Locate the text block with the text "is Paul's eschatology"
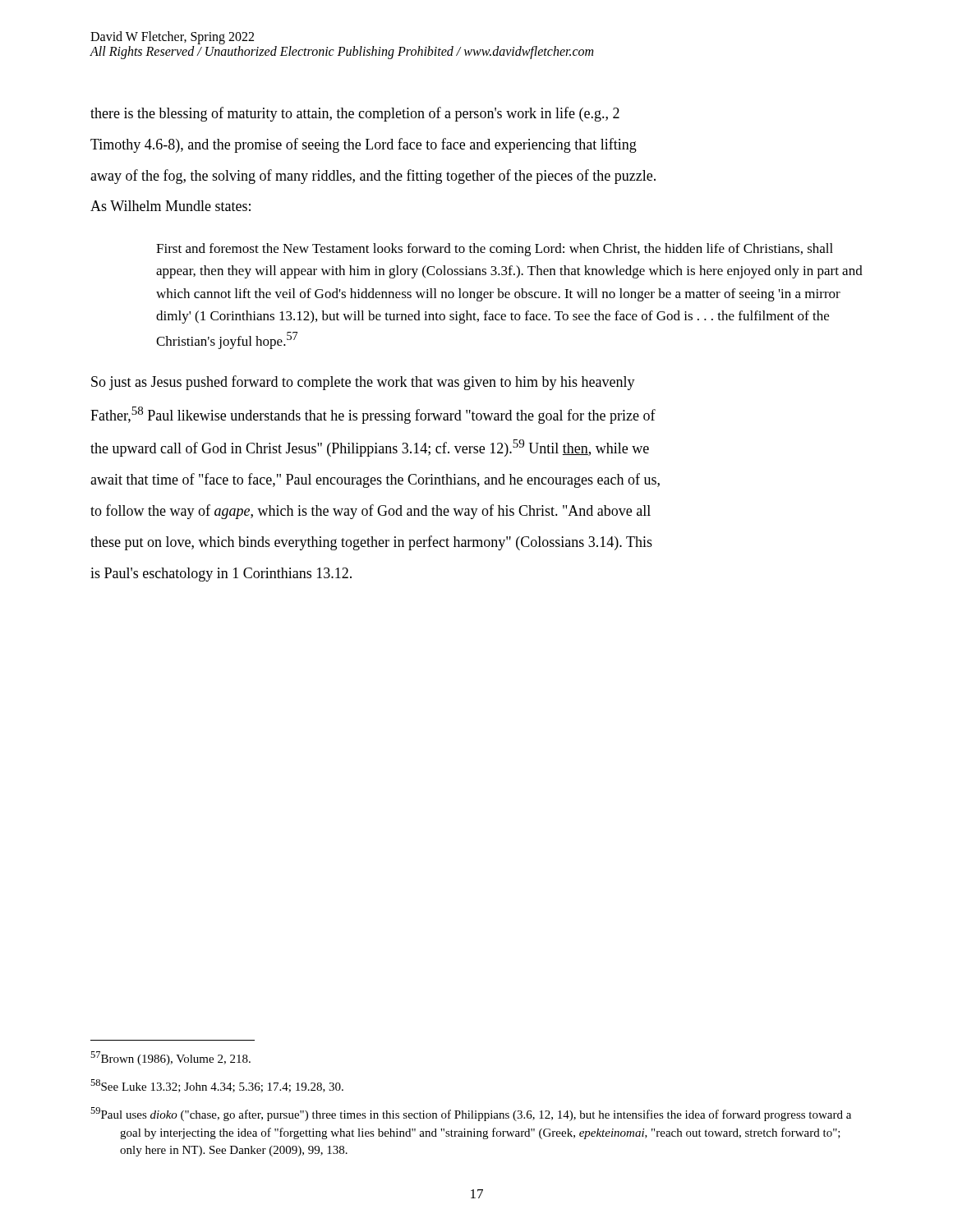Screen dimensions: 1232x953 coord(221,573)
